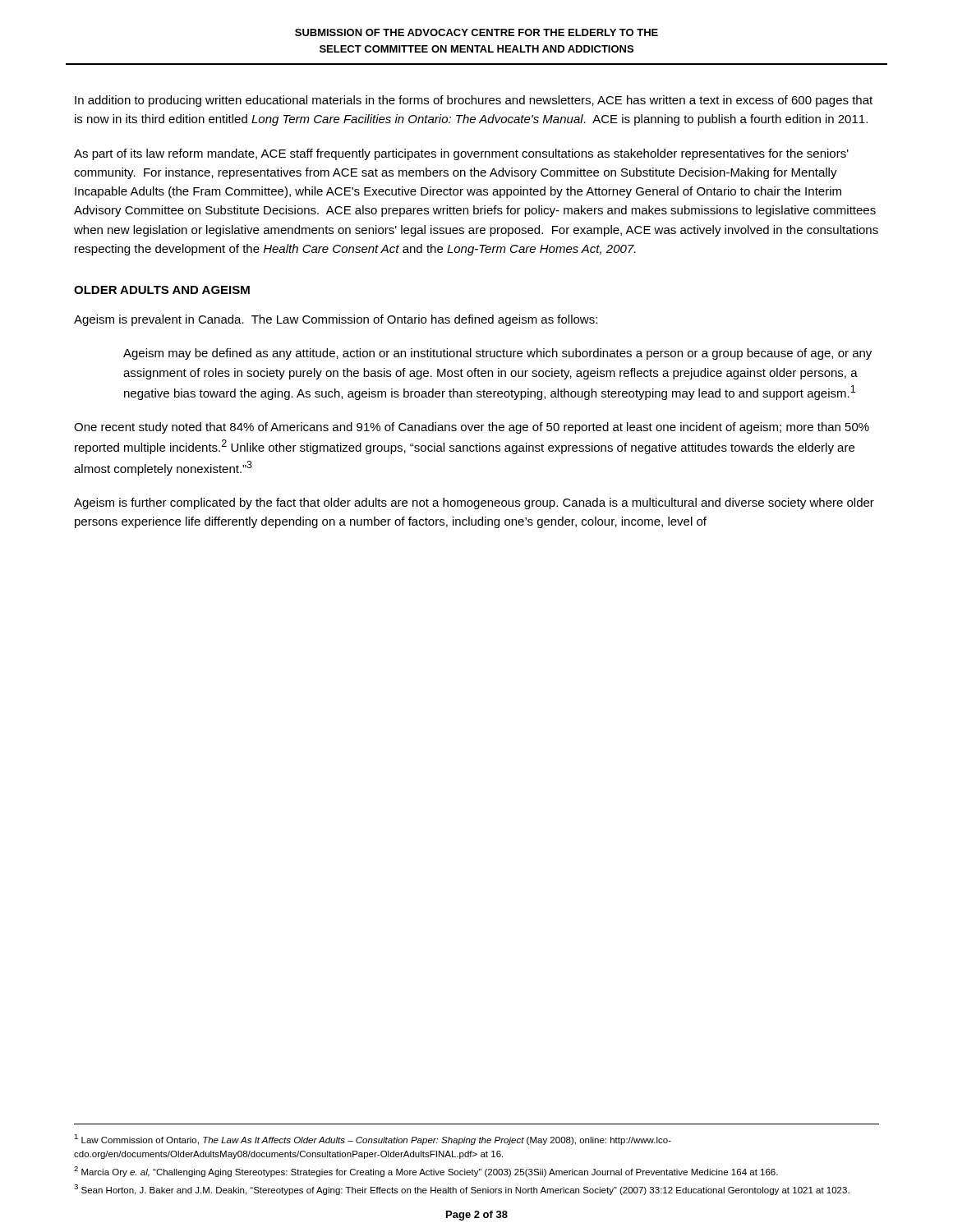This screenshot has width=953, height=1232.
Task: Locate the text block that says "One recent study noted that 84% of"
Action: point(472,447)
